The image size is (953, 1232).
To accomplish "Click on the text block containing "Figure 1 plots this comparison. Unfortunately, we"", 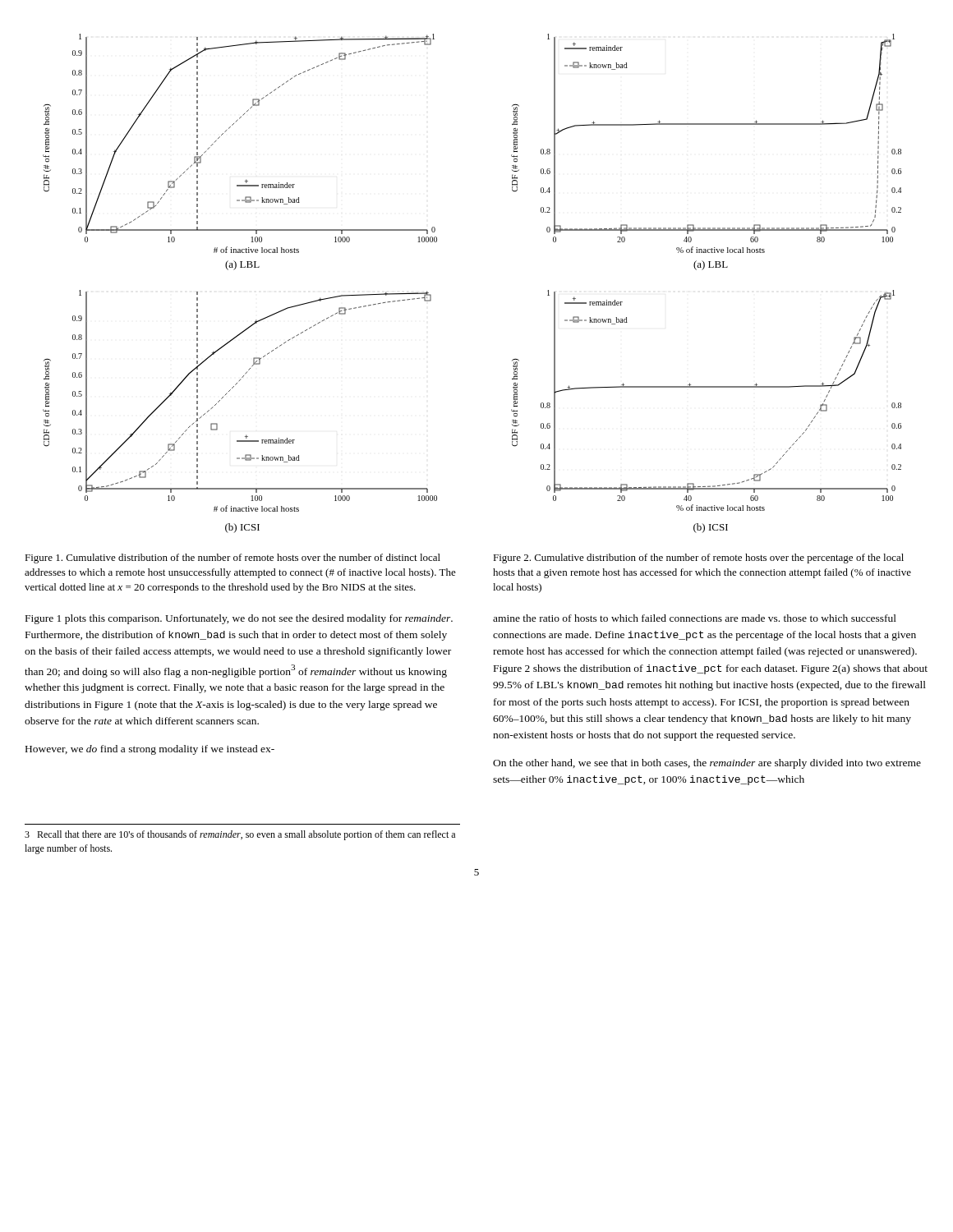I will pos(242,683).
